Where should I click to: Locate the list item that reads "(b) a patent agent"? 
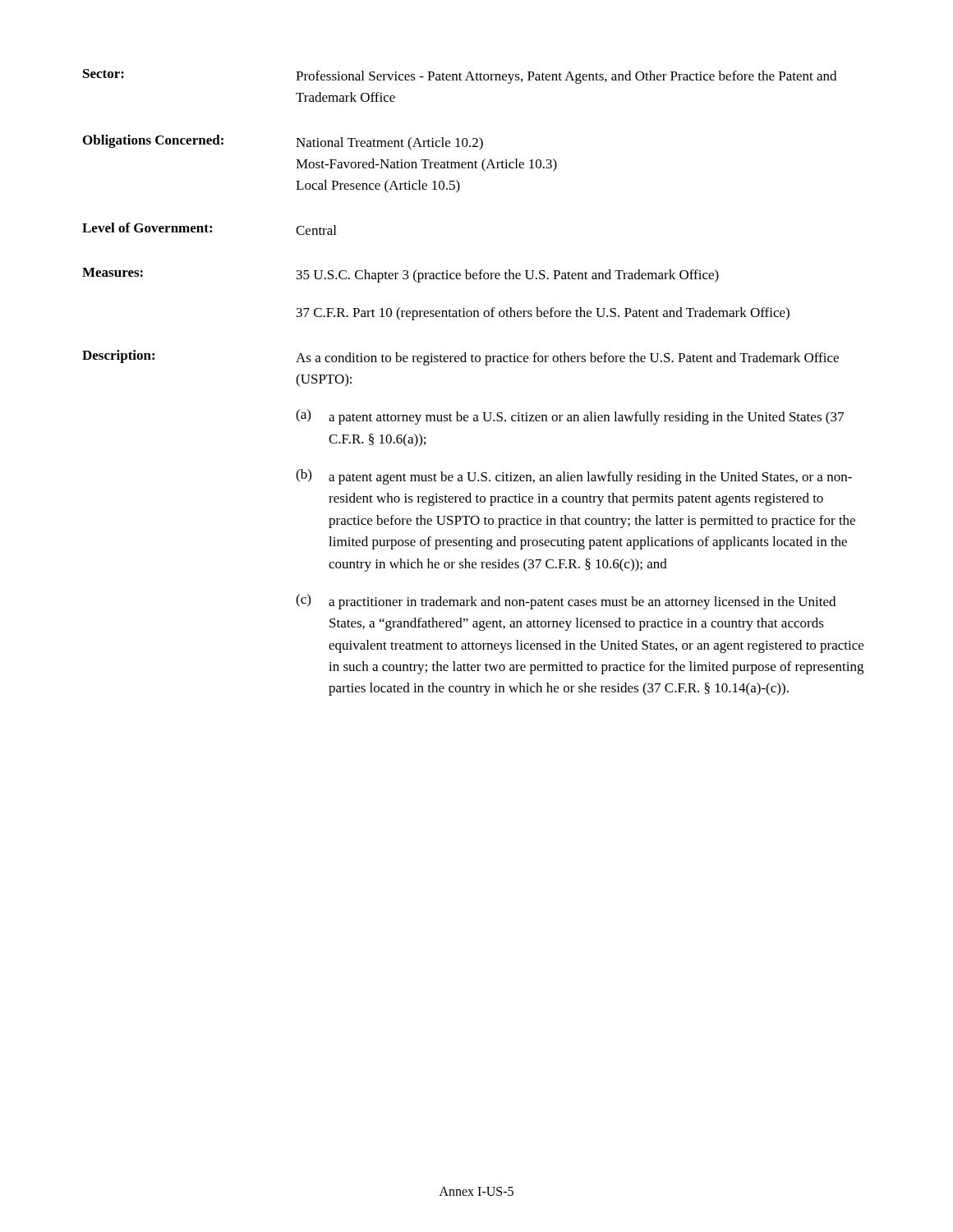point(583,521)
